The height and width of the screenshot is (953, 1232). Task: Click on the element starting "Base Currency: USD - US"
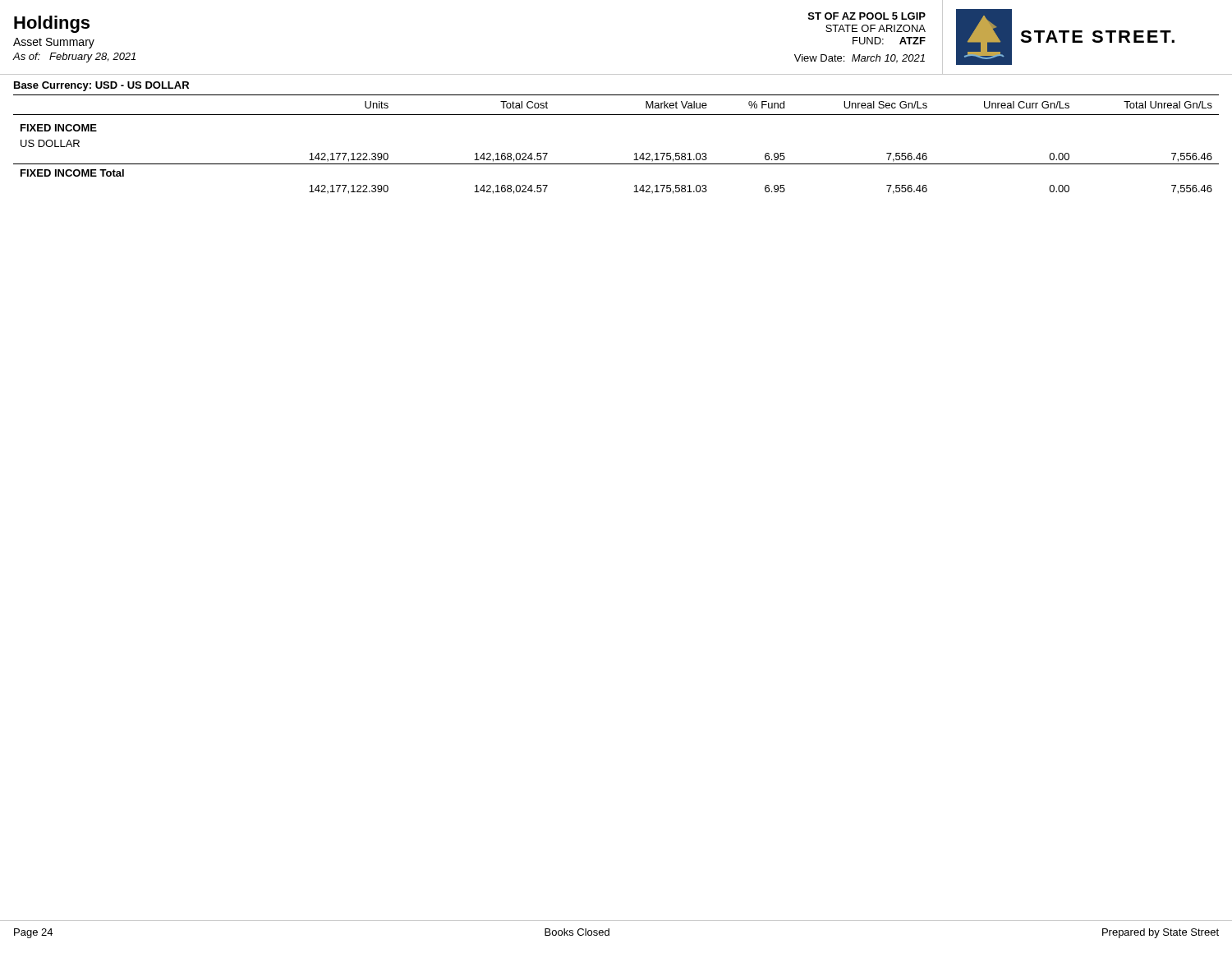point(101,85)
